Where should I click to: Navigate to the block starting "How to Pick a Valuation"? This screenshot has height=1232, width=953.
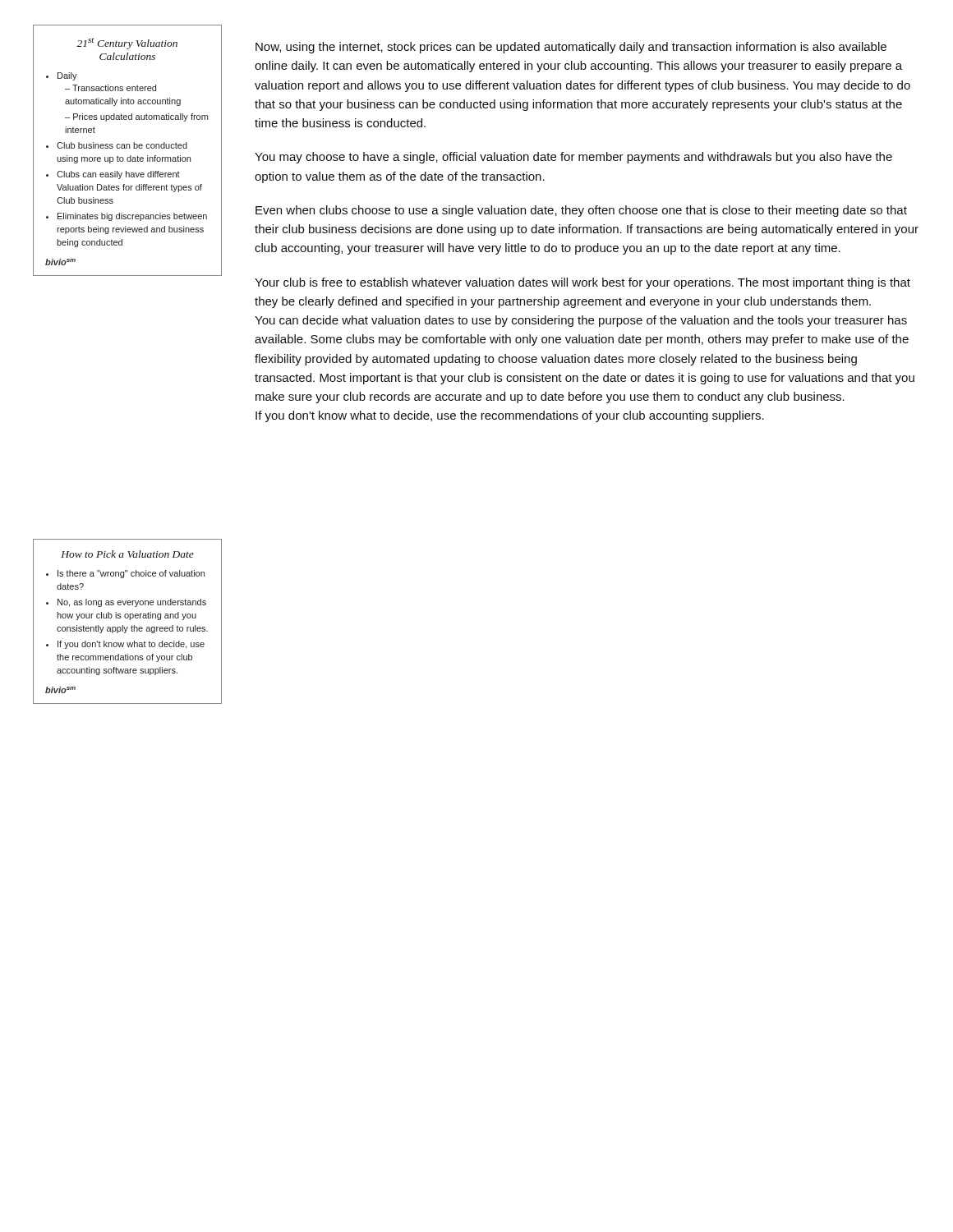pyautogui.click(x=127, y=554)
